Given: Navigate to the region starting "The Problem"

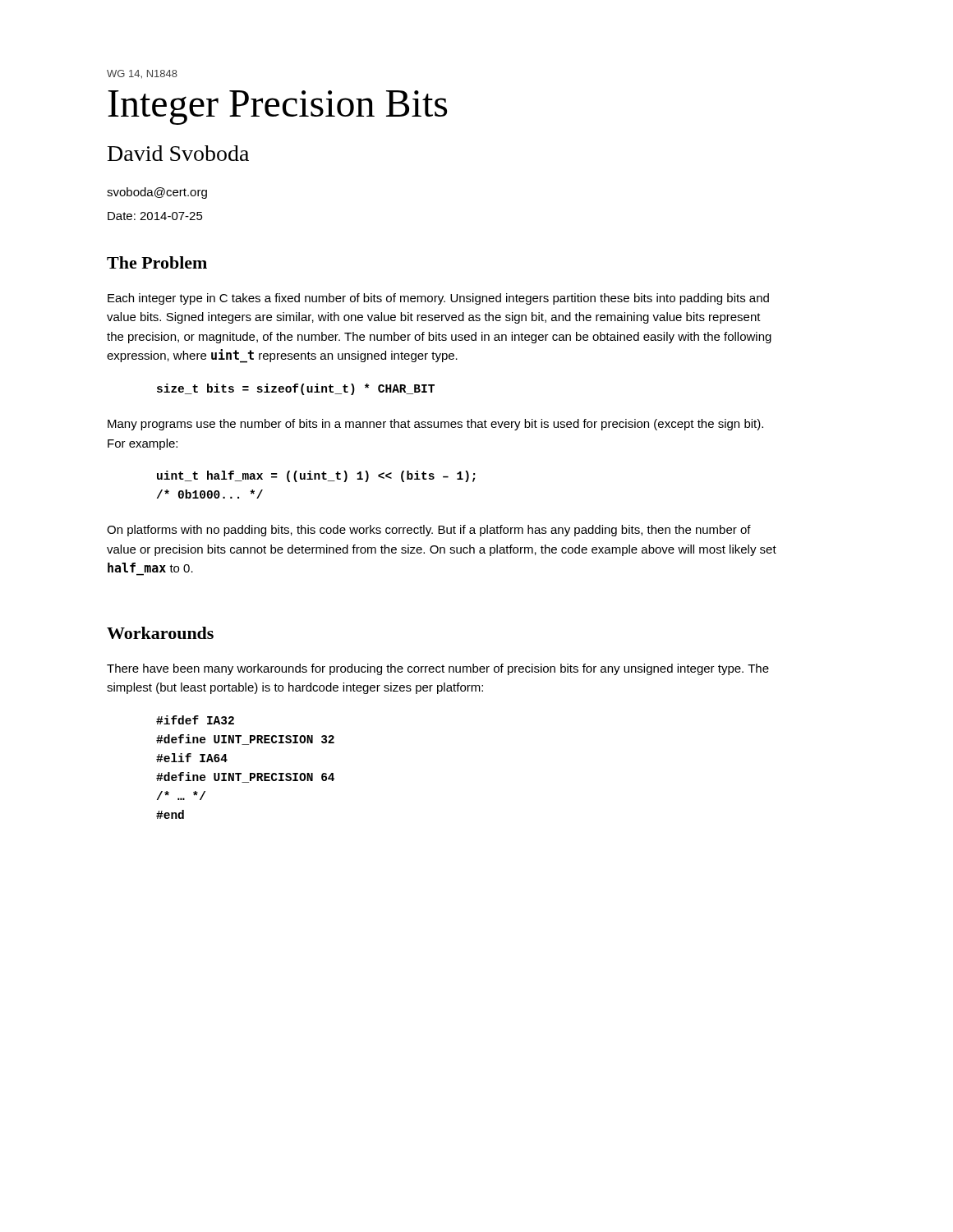Looking at the screenshot, I should [157, 263].
